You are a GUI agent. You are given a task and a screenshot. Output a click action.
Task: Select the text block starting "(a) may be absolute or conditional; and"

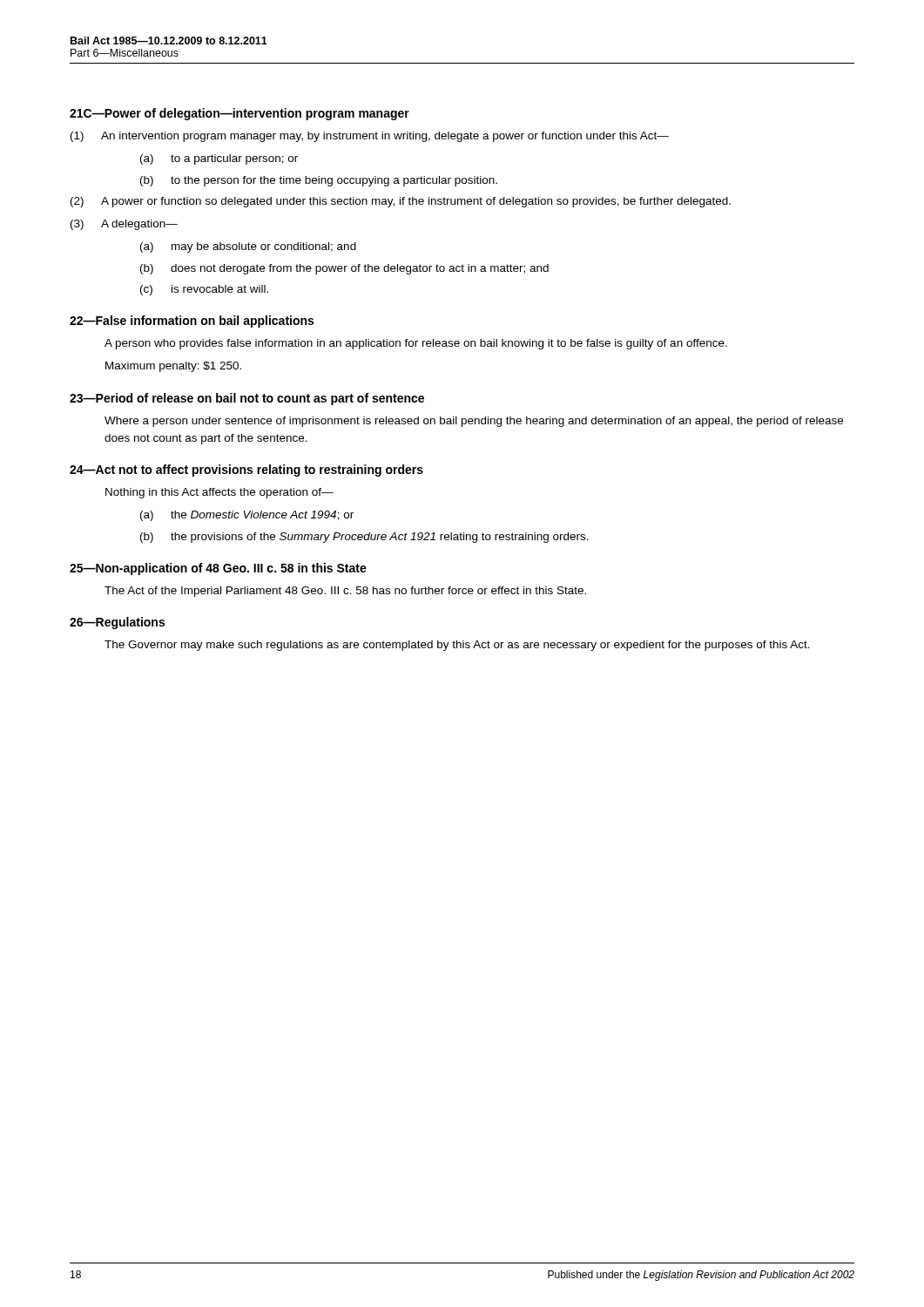(248, 247)
